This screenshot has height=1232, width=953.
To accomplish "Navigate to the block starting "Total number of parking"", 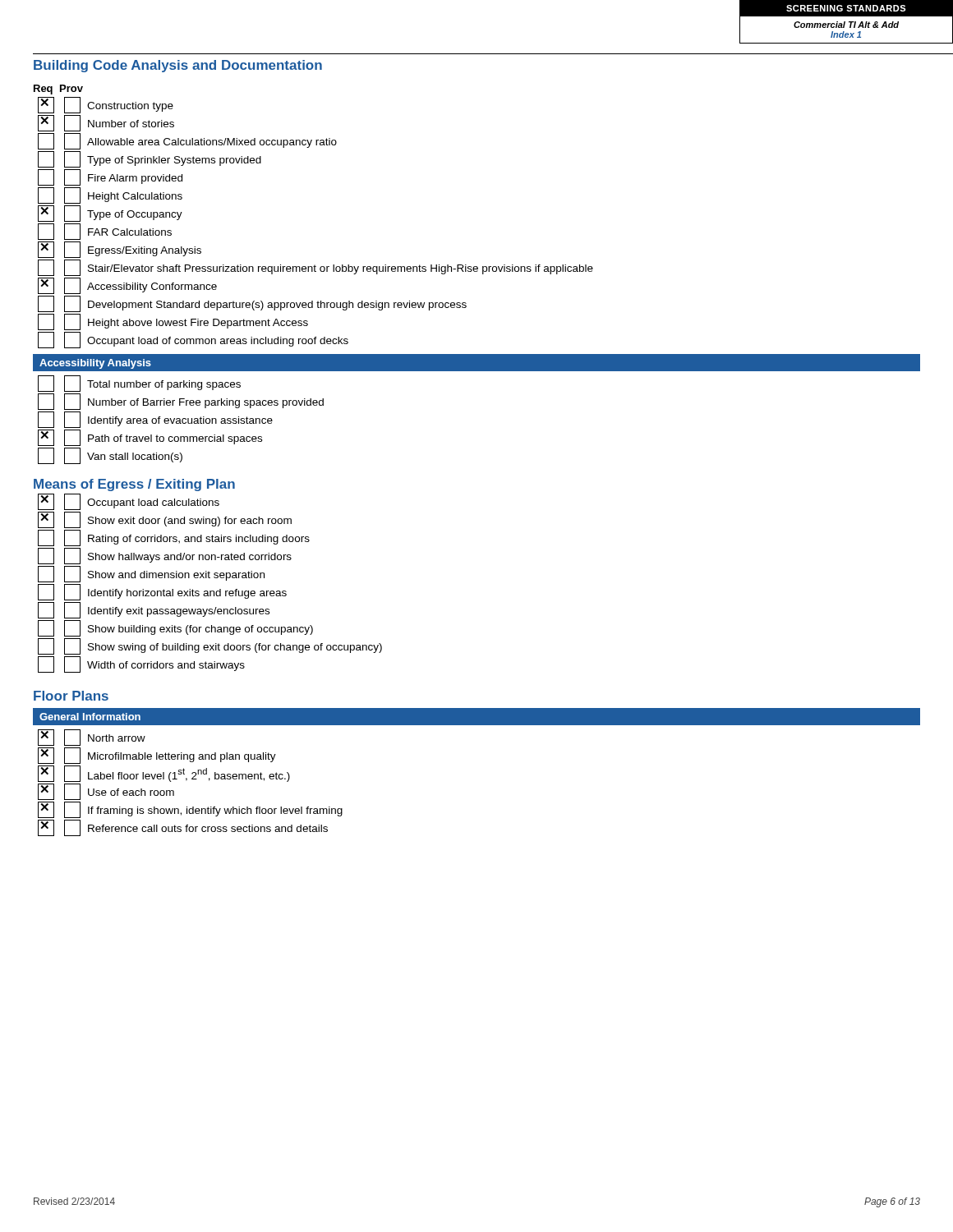I will coord(139,384).
